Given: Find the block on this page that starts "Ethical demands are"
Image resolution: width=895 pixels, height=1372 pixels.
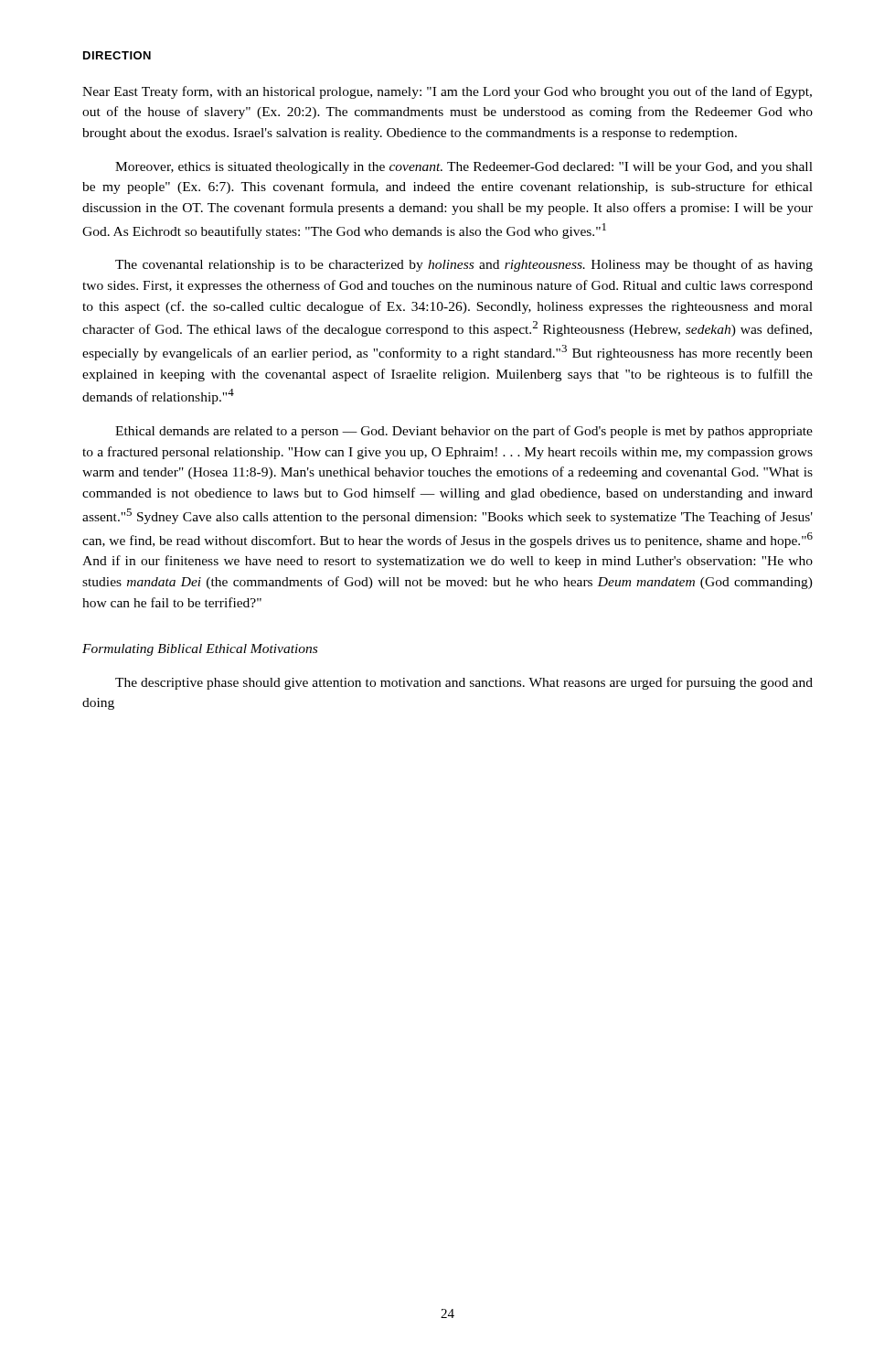Looking at the screenshot, I should coord(448,516).
